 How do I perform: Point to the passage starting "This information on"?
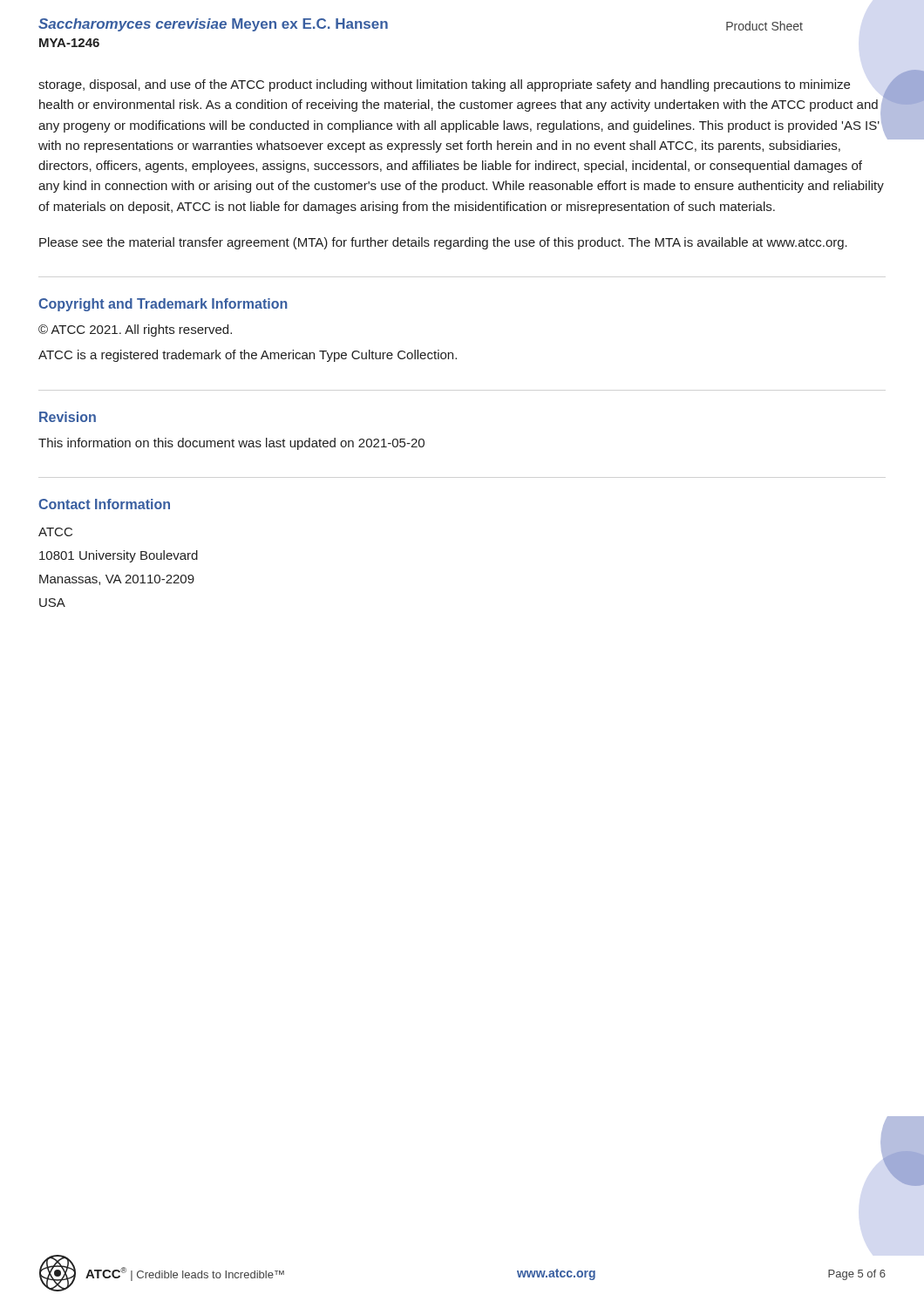(232, 442)
